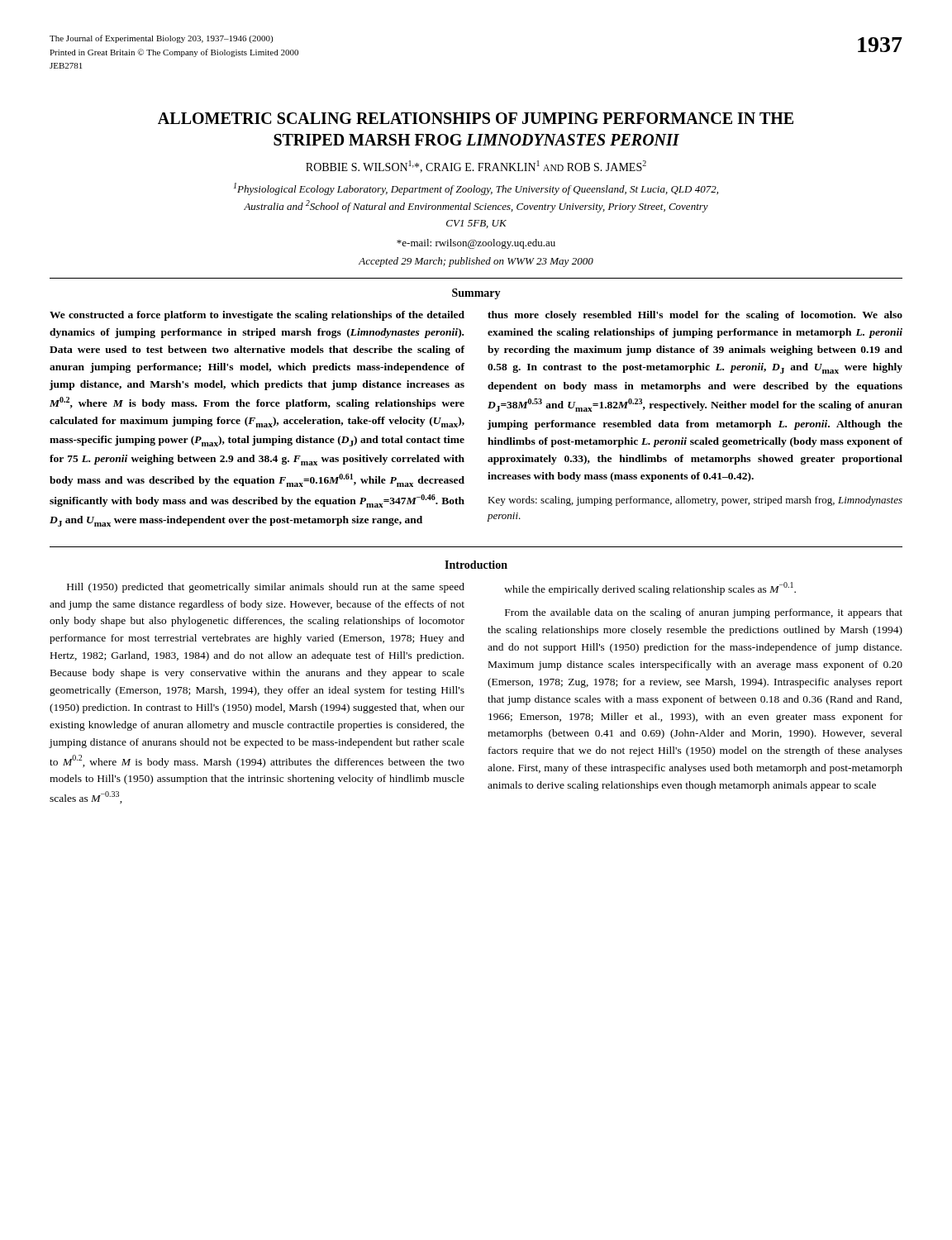
Task: Click where it says "e-mail: rwilson@zoology.uq.edu.au"
Action: 476,242
